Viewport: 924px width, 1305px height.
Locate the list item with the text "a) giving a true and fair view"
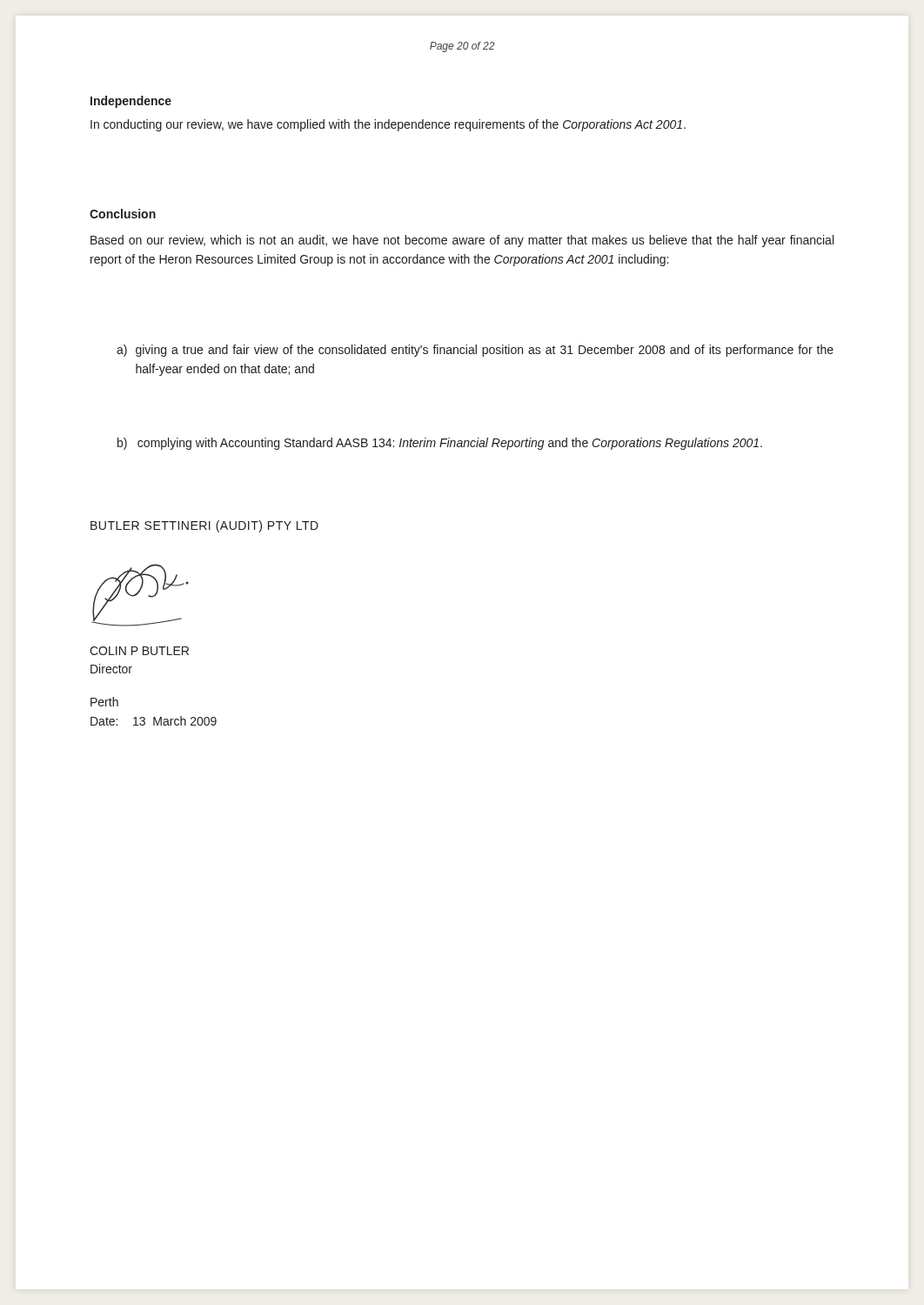click(475, 360)
